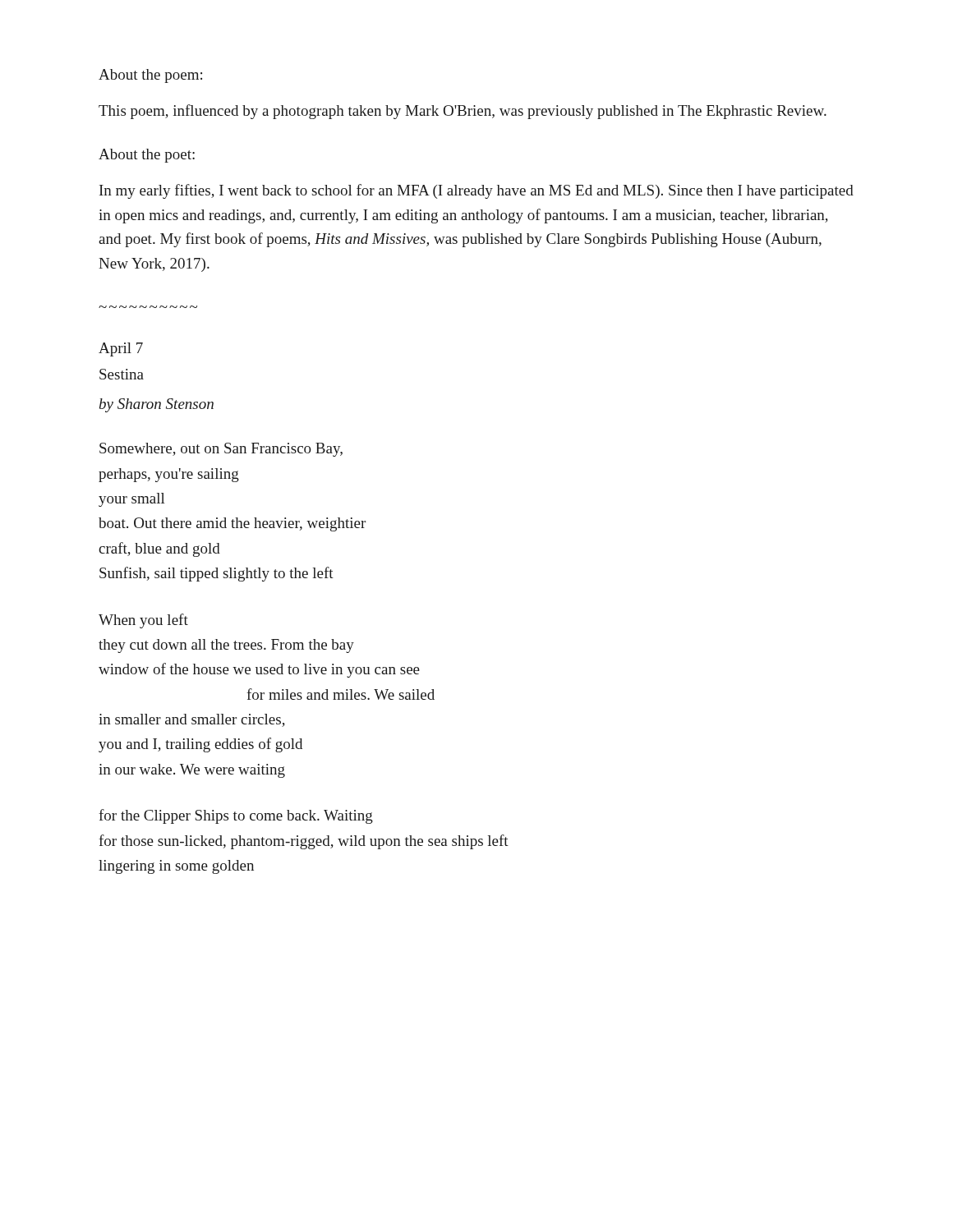Click on the text block that says "In my early fifties,"
The width and height of the screenshot is (953, 1232).
476,227
